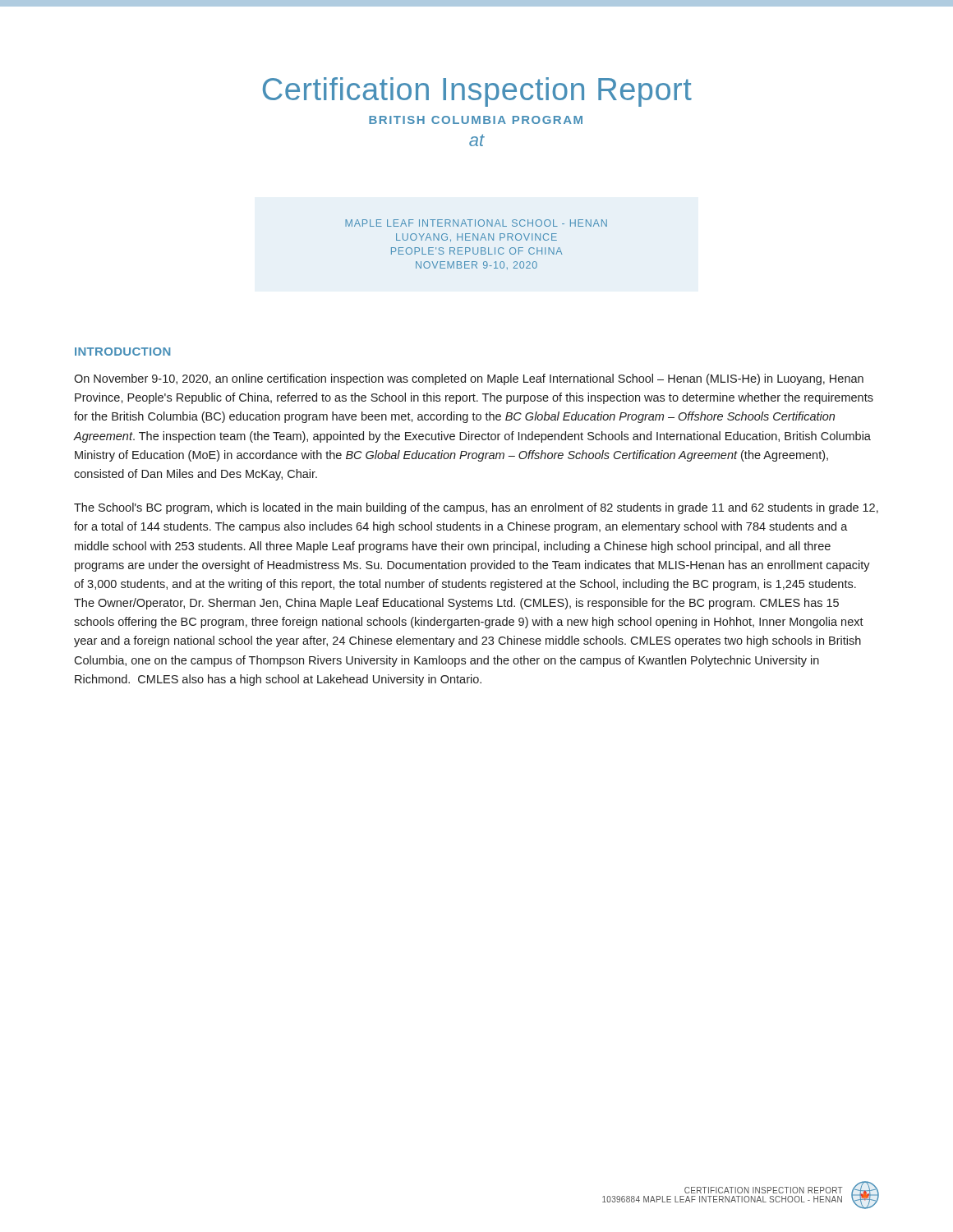Point to the passage starting "On November 9-10, 2020, an"
The width and height of the screenshot is (953, 1232).
click(474, 426)
